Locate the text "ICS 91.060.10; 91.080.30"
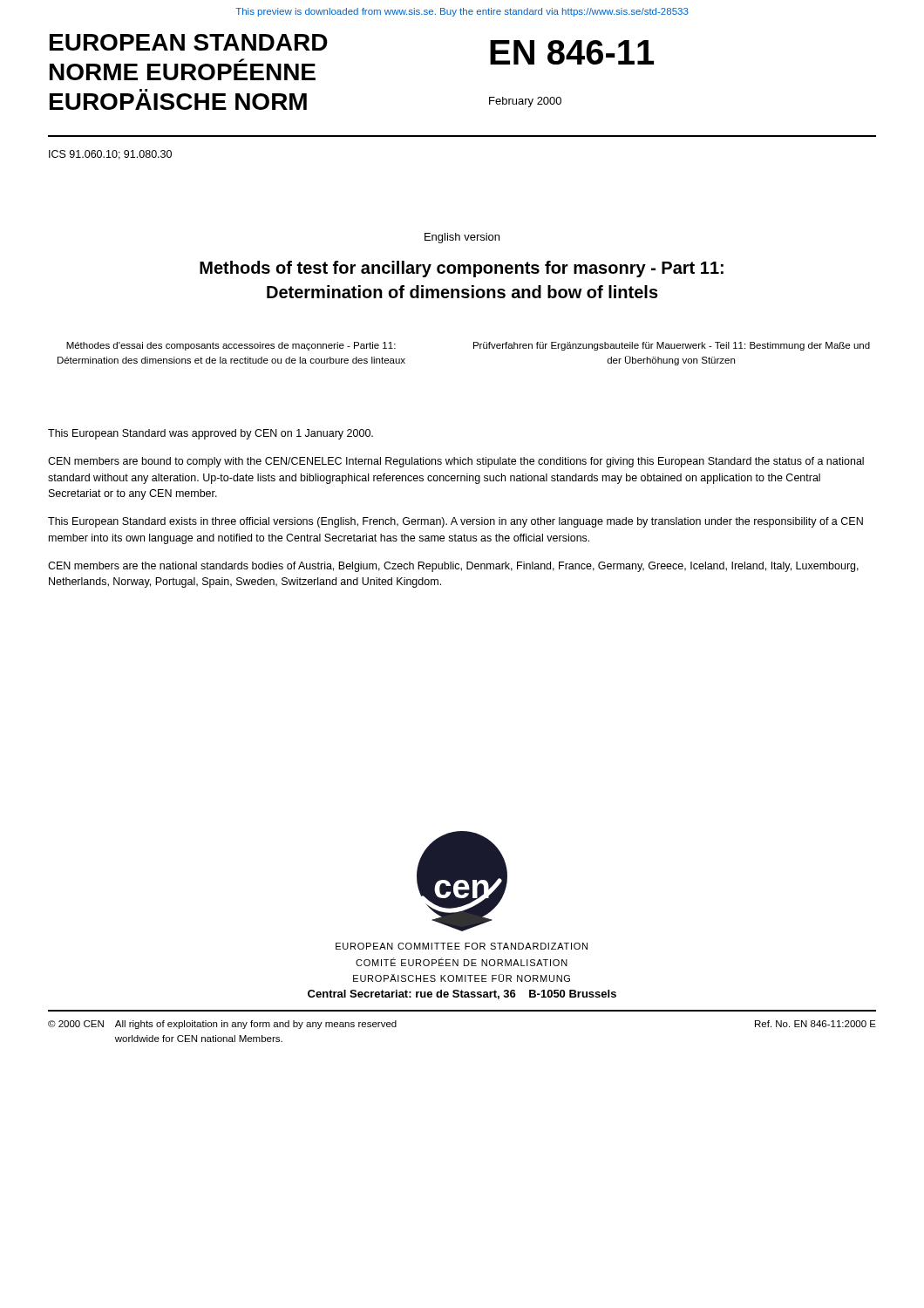924x1308 pixels. point(110,154)
